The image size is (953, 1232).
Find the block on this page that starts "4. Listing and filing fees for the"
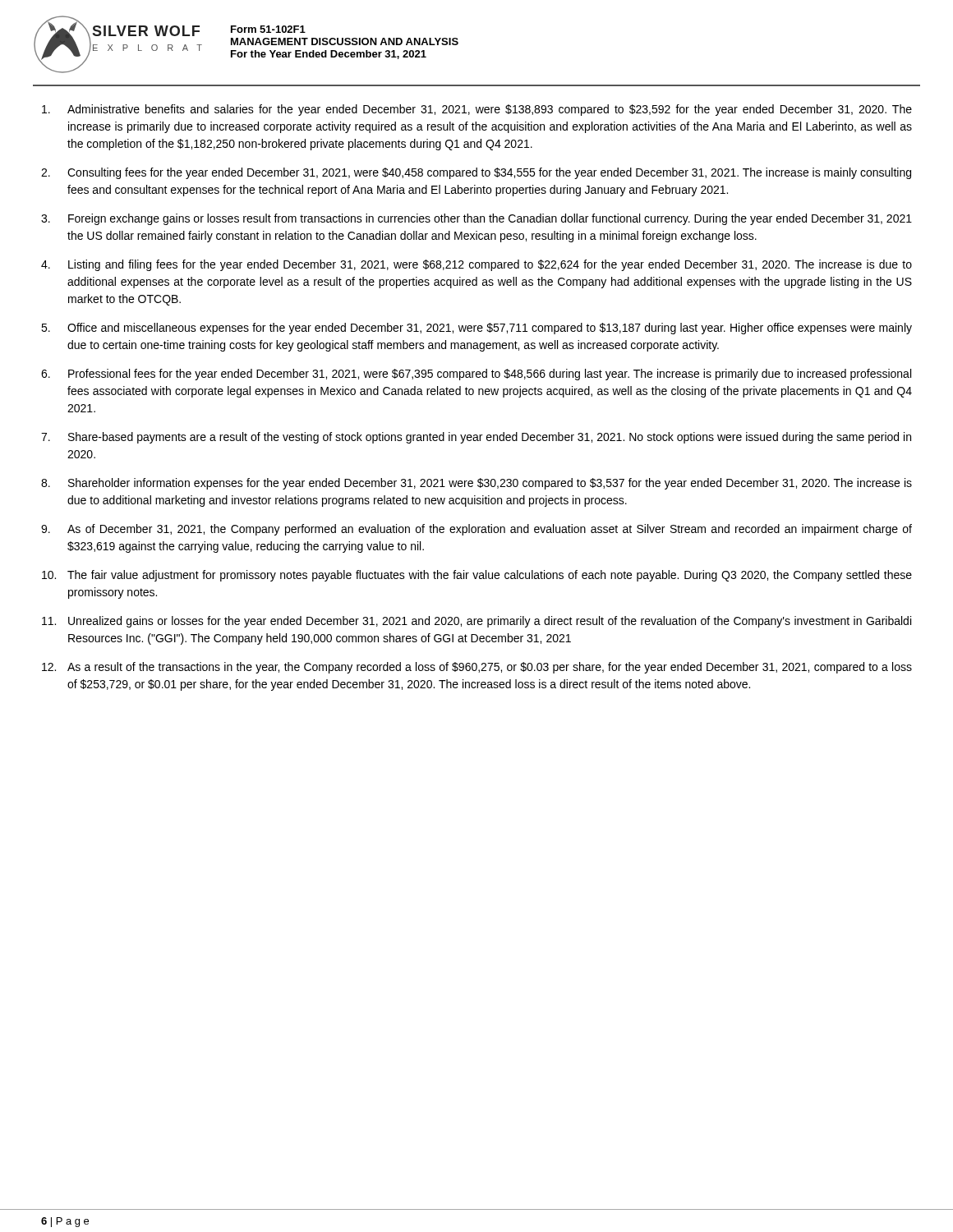(476, 282)
